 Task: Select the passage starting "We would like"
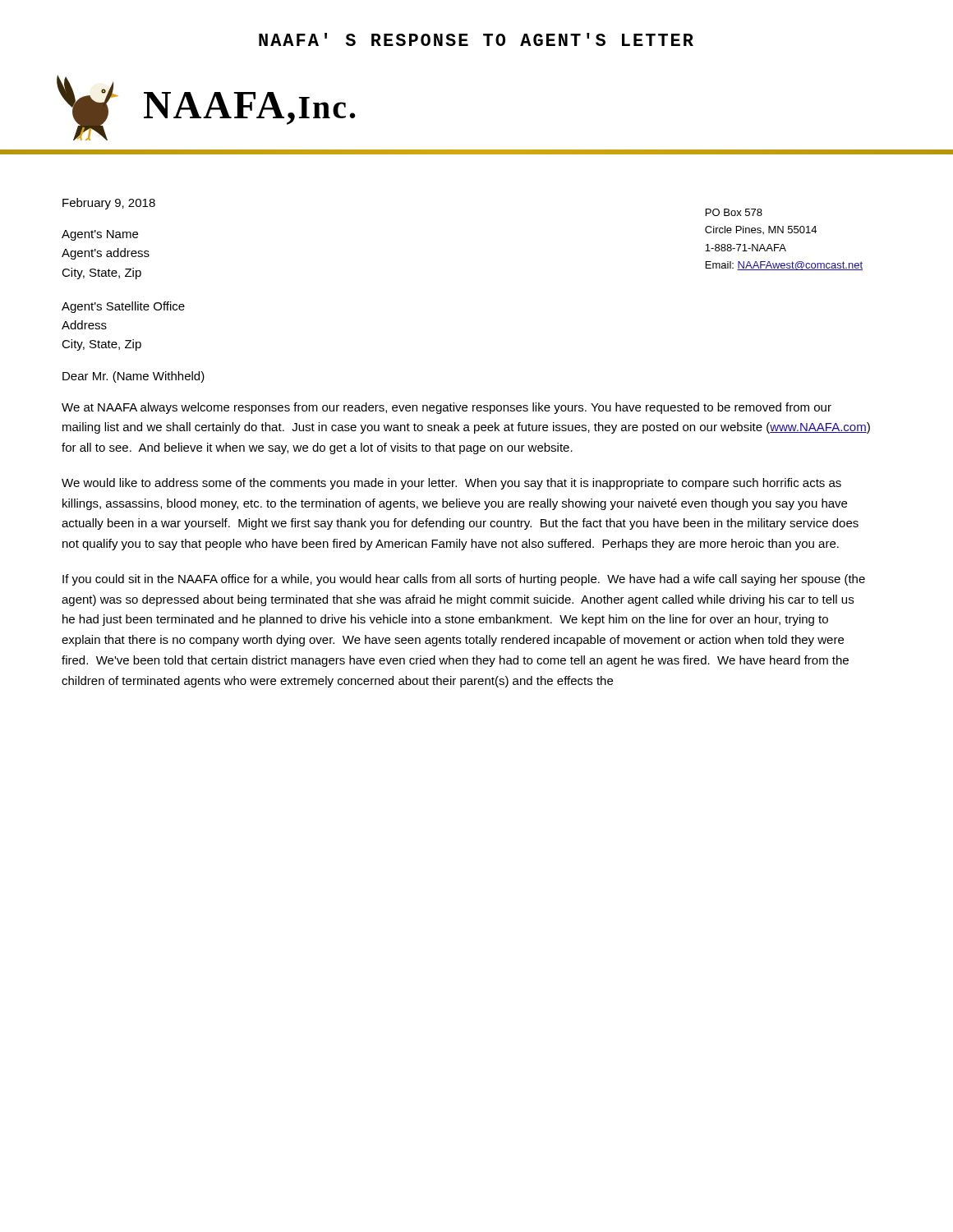click(x=460, y=513)
